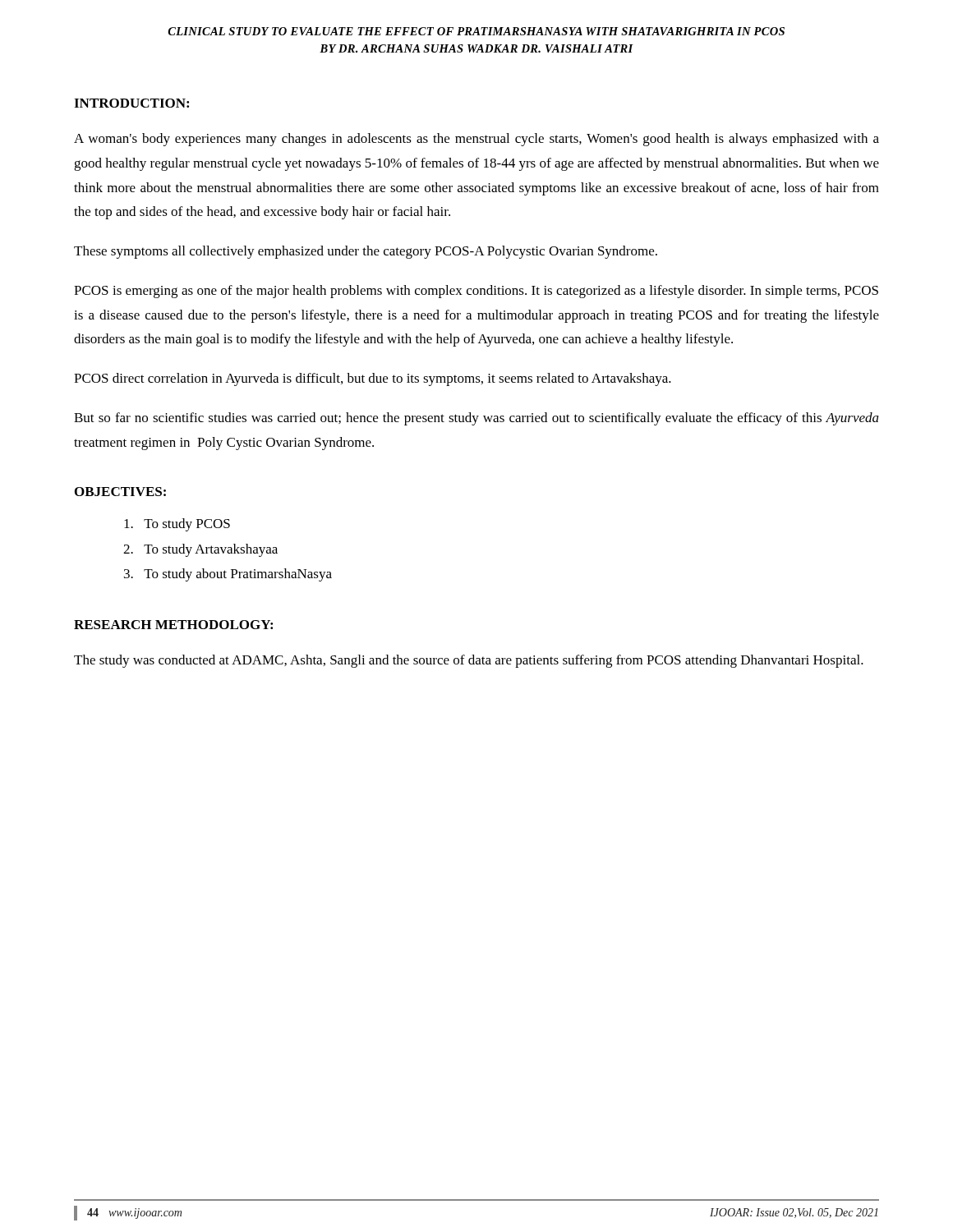Locate the block of text that opens with "A woman's body experiences many changes in"
The image size is (953, 1232).
click(x=476, y=175)
